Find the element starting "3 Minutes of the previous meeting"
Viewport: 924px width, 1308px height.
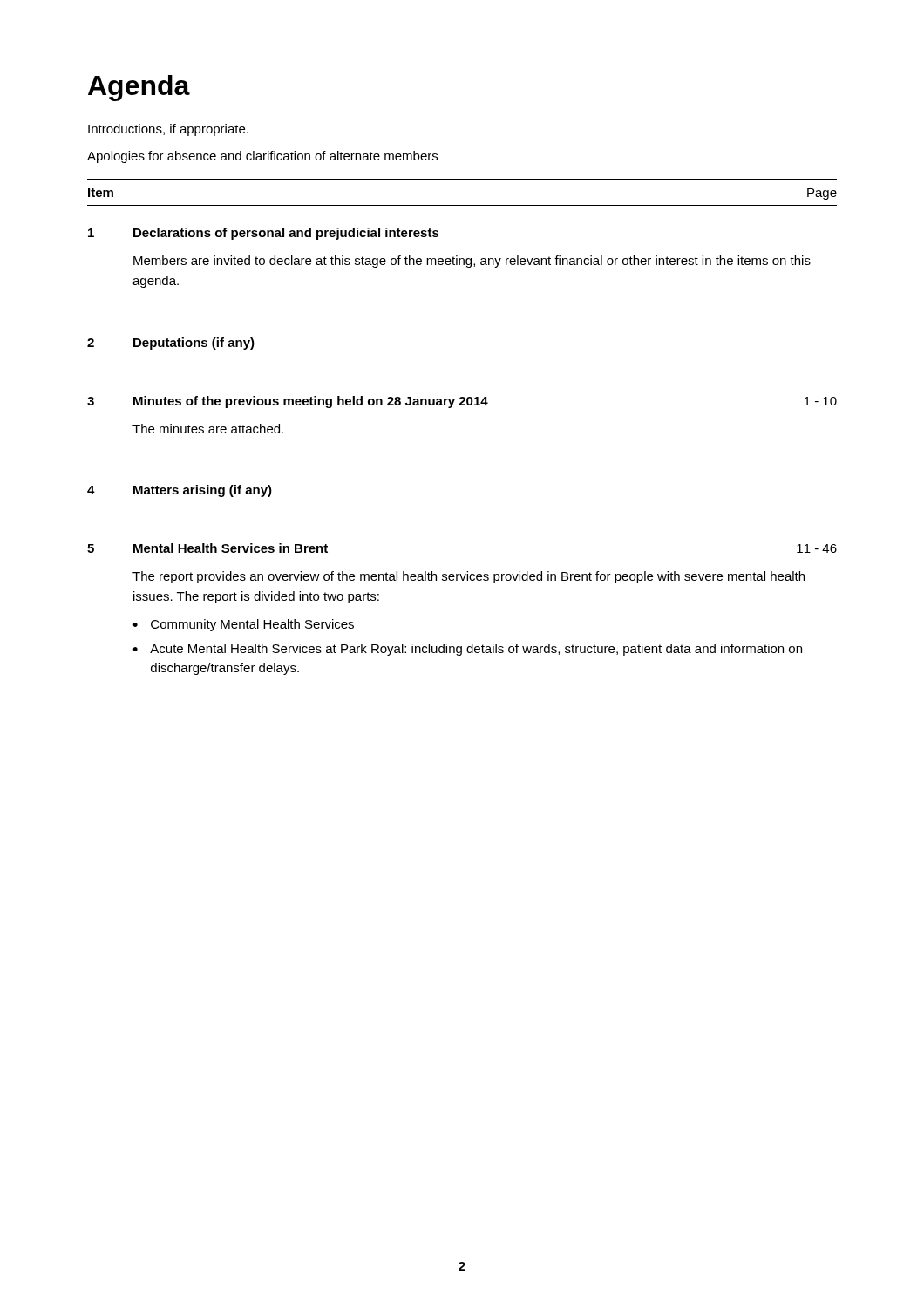(x=462, y=400)
